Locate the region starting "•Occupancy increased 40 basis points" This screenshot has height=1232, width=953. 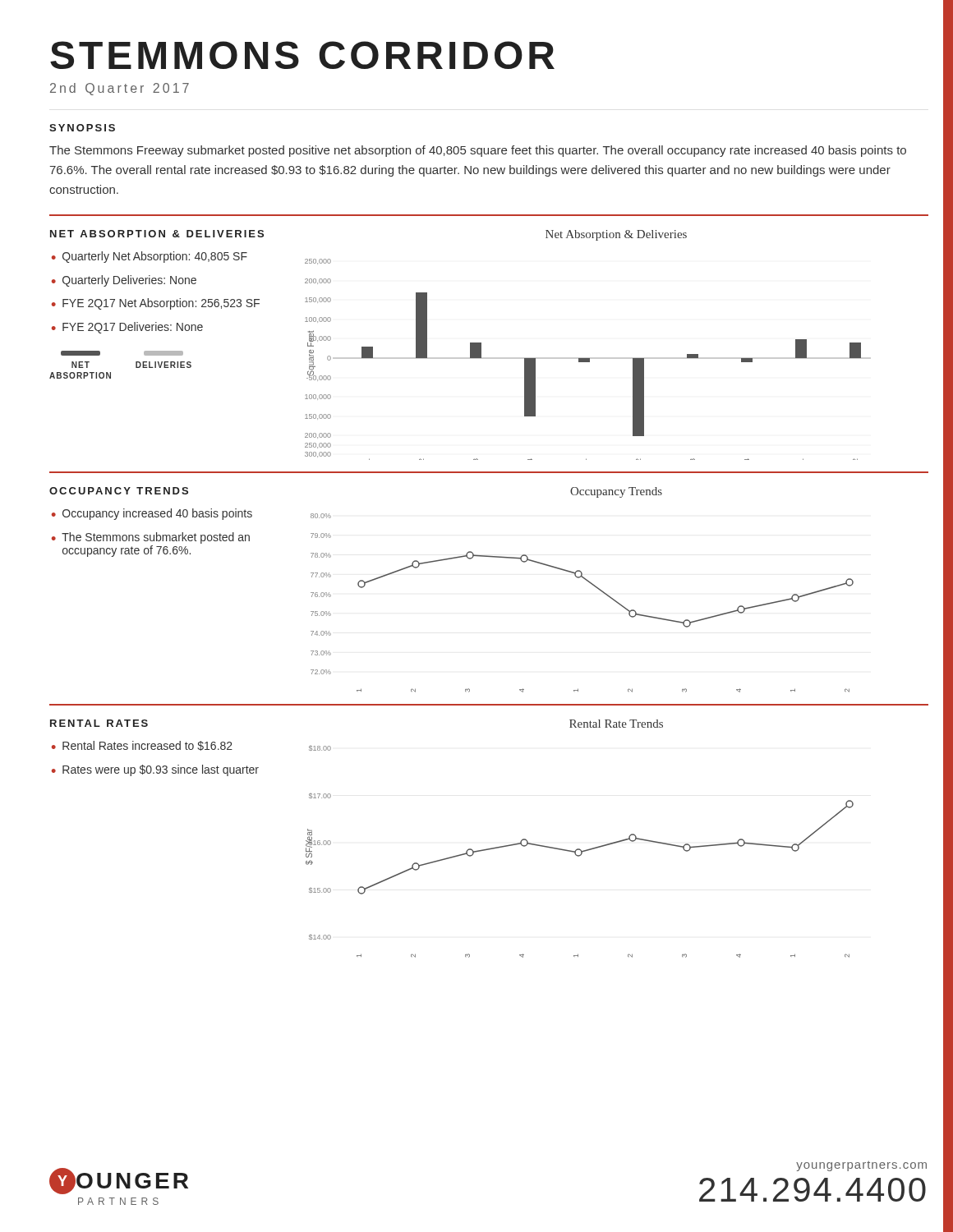[152, 516]
